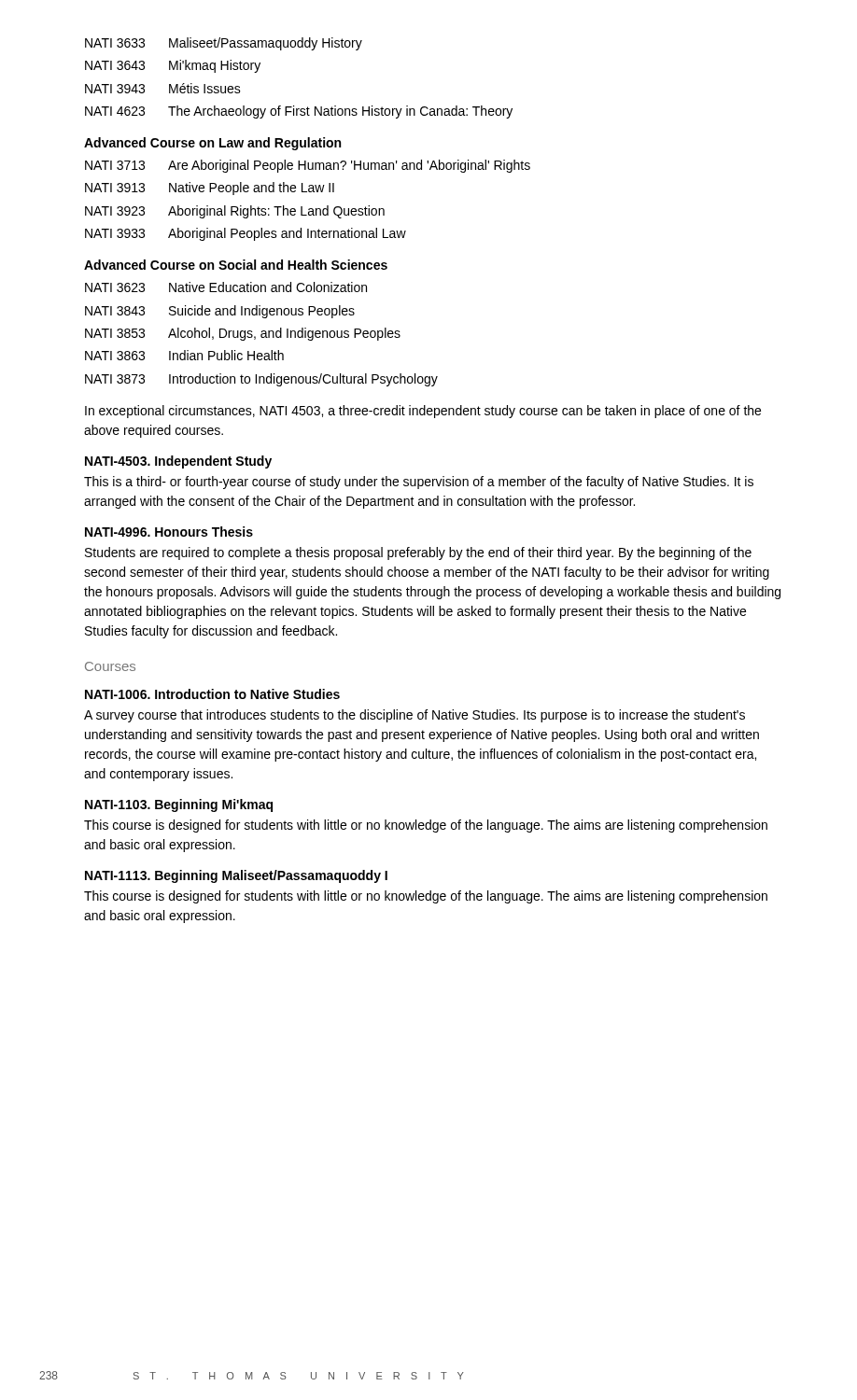Select the passage starting "A survey course that"
Image resolution: width=857 pixels, height=1400 pixels.
coord(422,744)
